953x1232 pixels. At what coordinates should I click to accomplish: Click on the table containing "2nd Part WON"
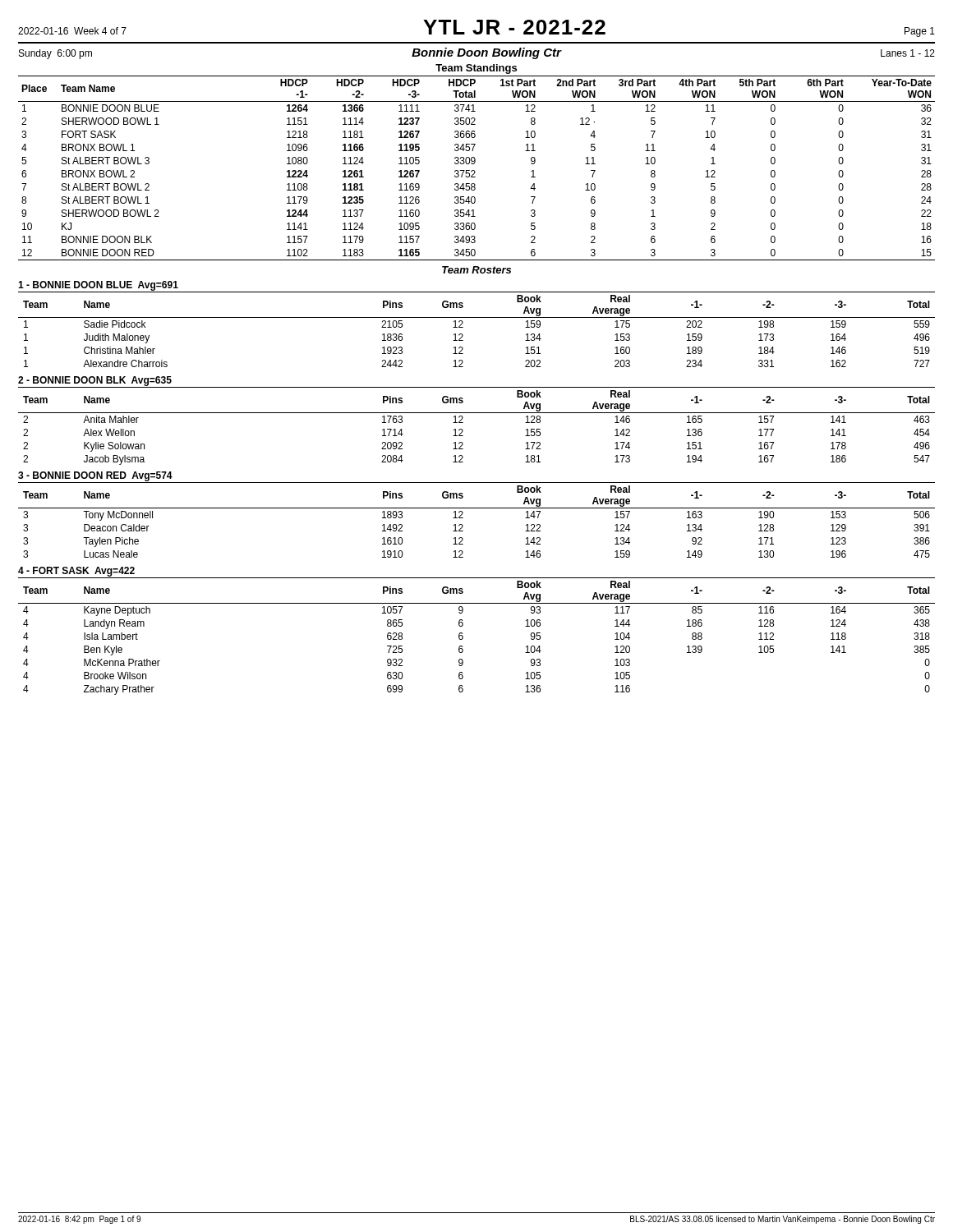click(476, 168)
